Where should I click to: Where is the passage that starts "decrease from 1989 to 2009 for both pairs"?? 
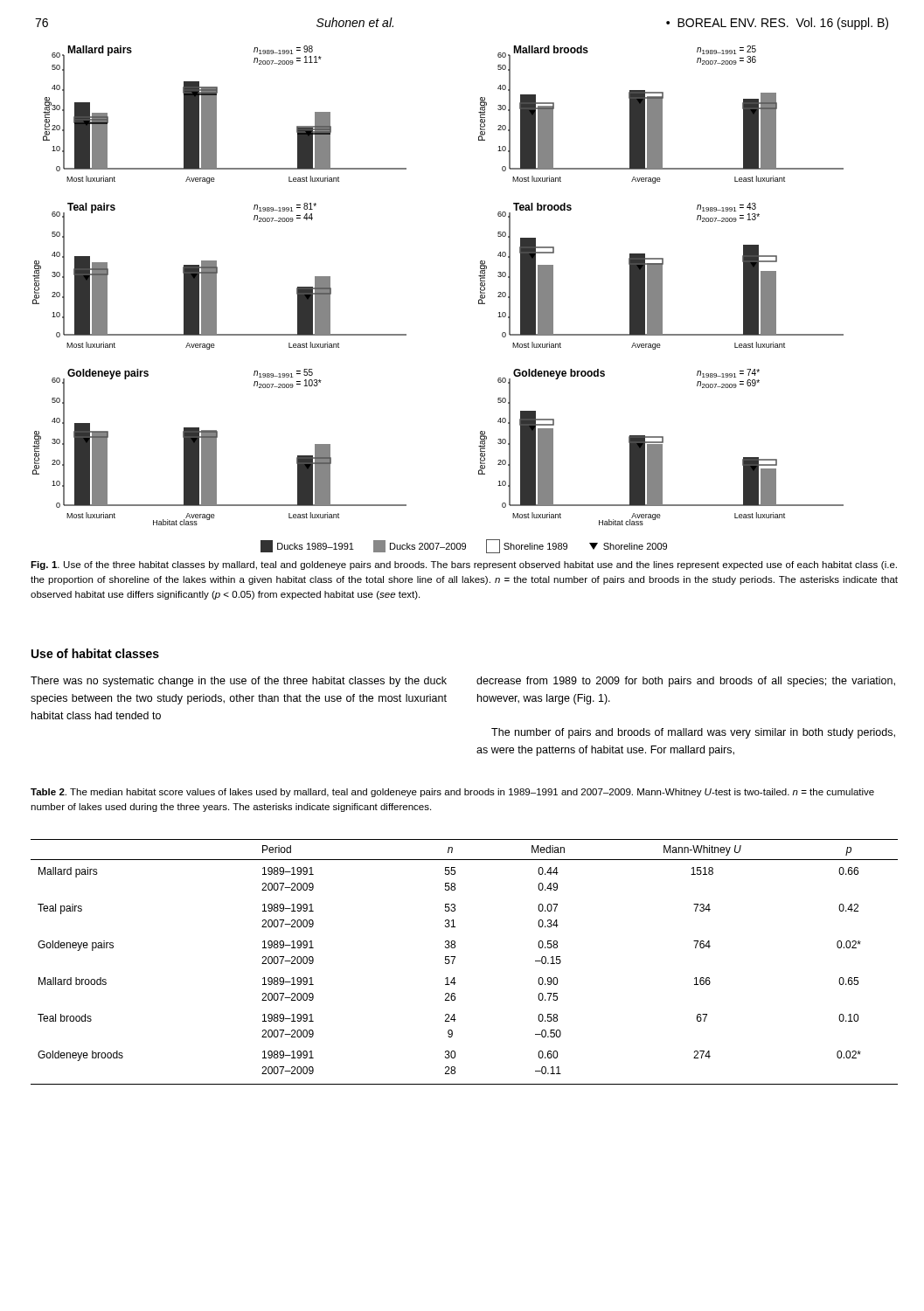click(x=686, y=682)
